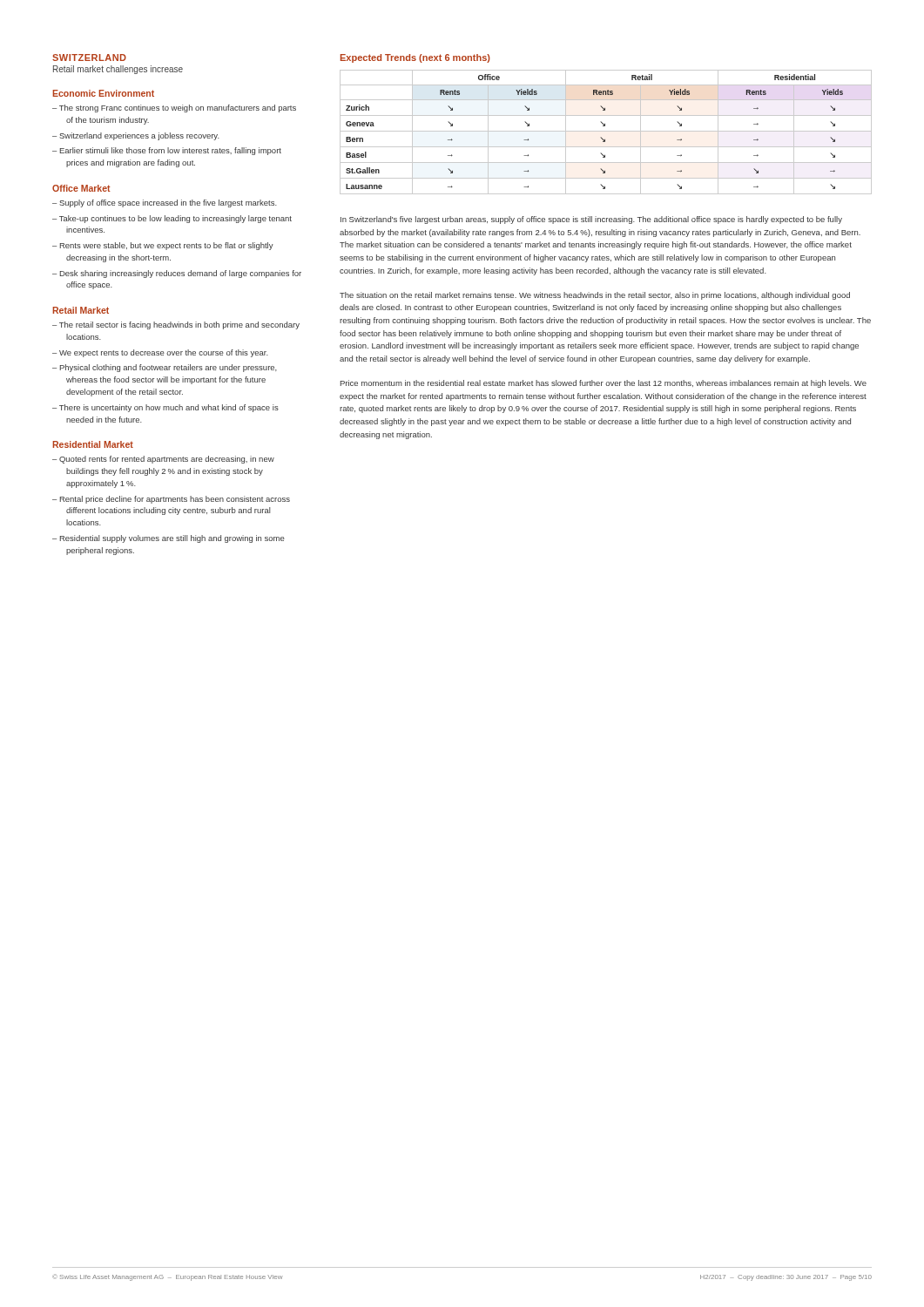Viewport: 924px width, 1307px height.
Task: Click on the block starting "Residential Market"
Action: (93, 445)
